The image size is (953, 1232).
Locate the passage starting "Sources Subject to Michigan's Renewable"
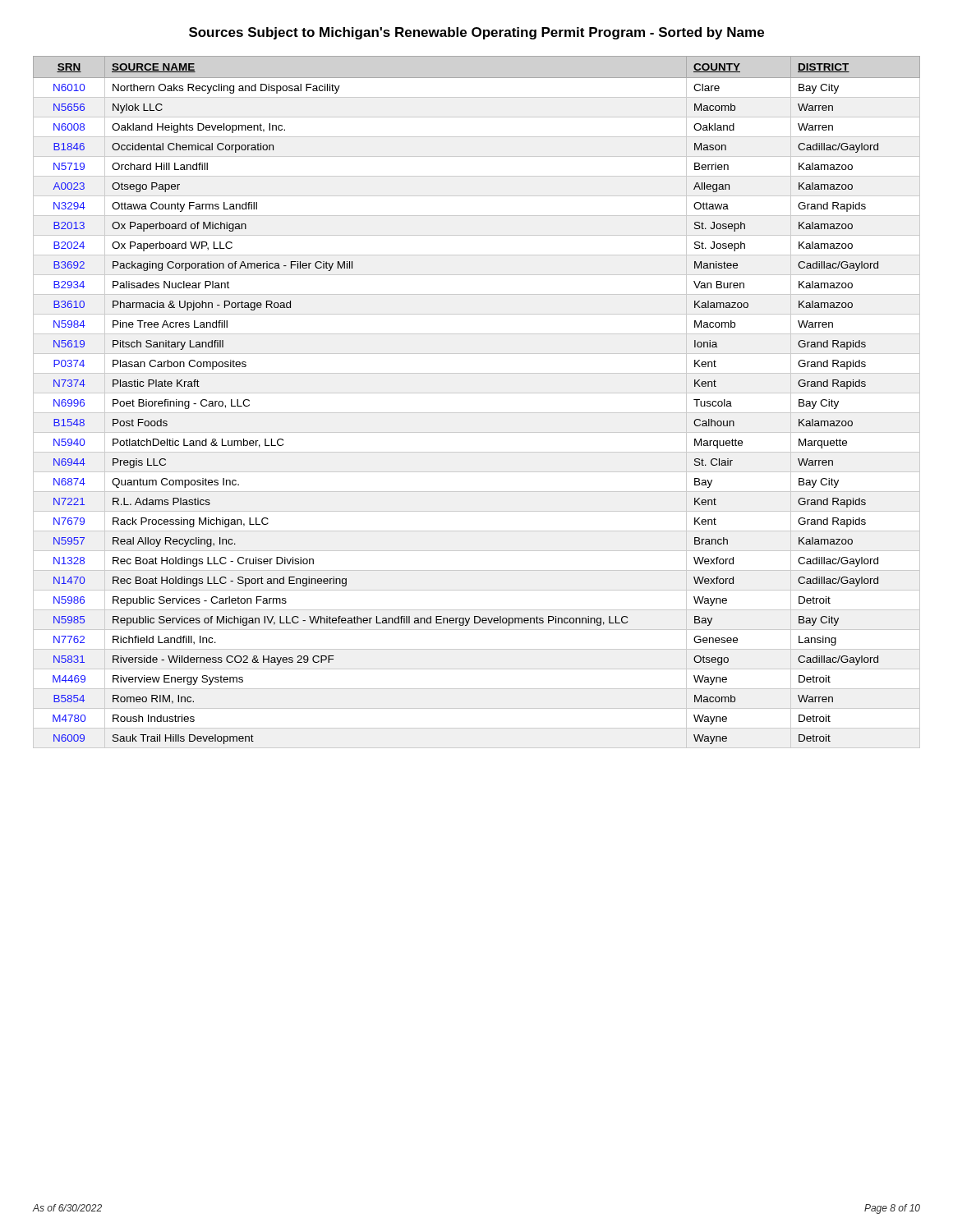click(476, 32)
